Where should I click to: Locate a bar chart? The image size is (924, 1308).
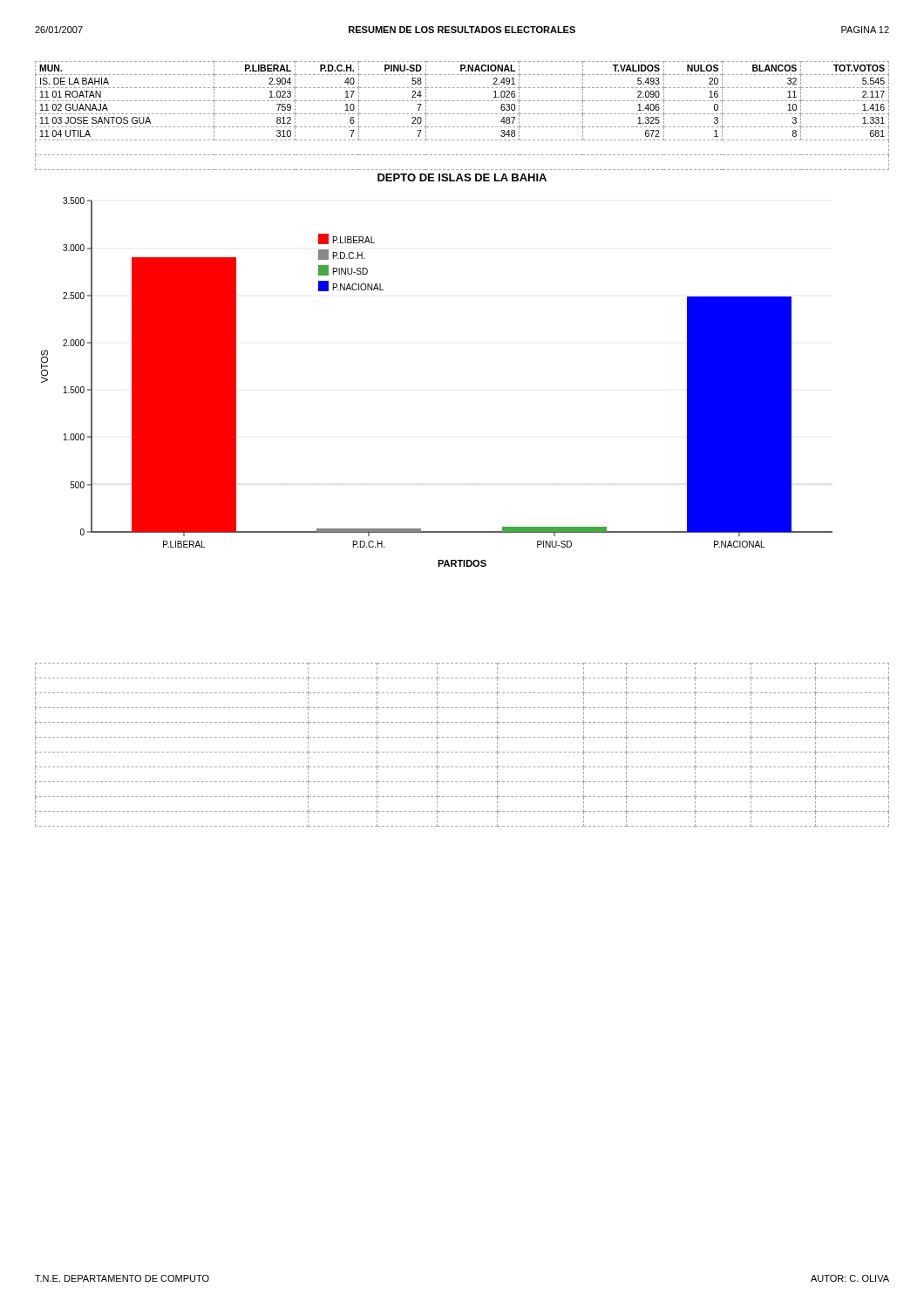point(462,401)
